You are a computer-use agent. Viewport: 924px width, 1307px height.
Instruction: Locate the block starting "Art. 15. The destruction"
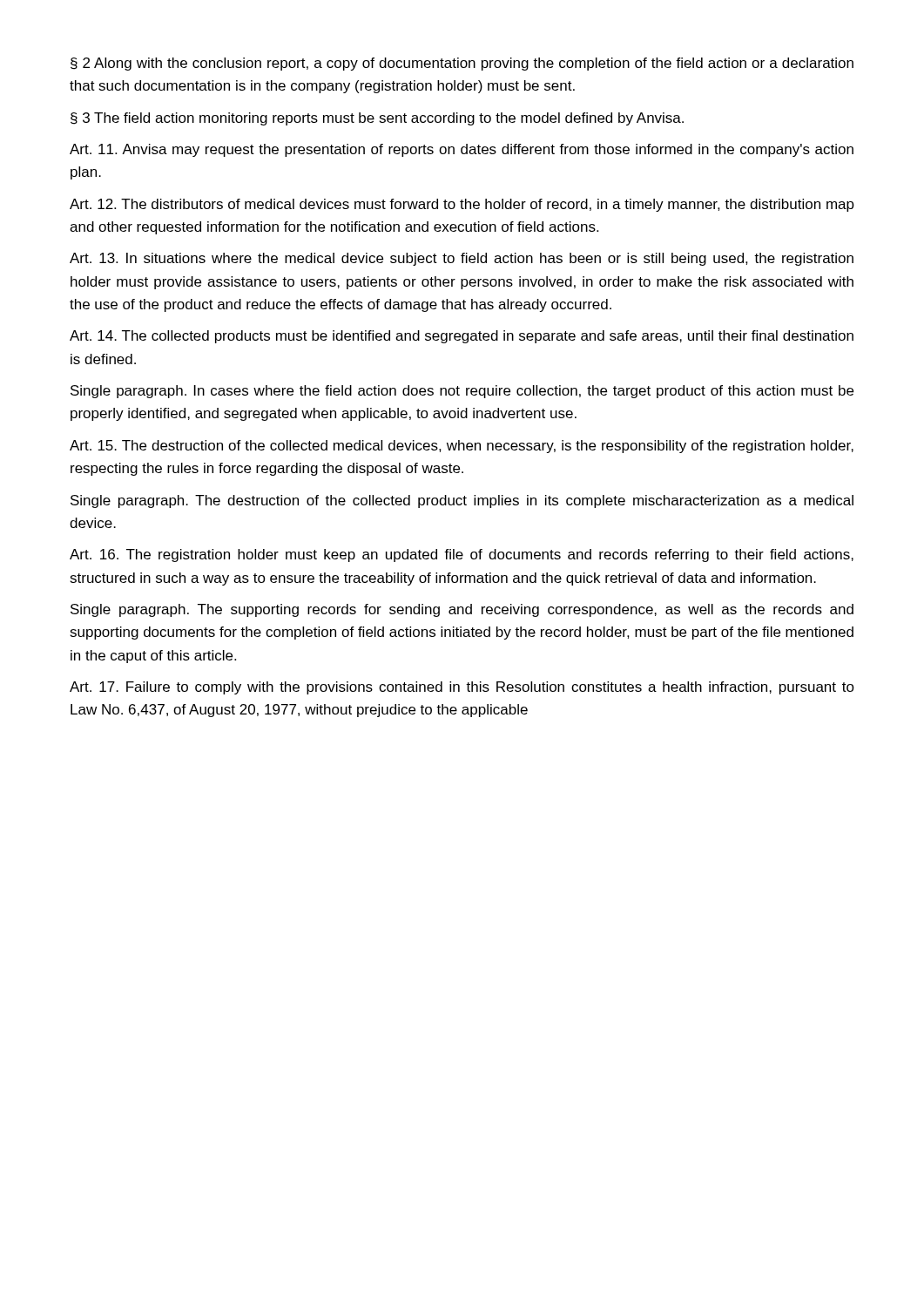(x=462, y=457)
